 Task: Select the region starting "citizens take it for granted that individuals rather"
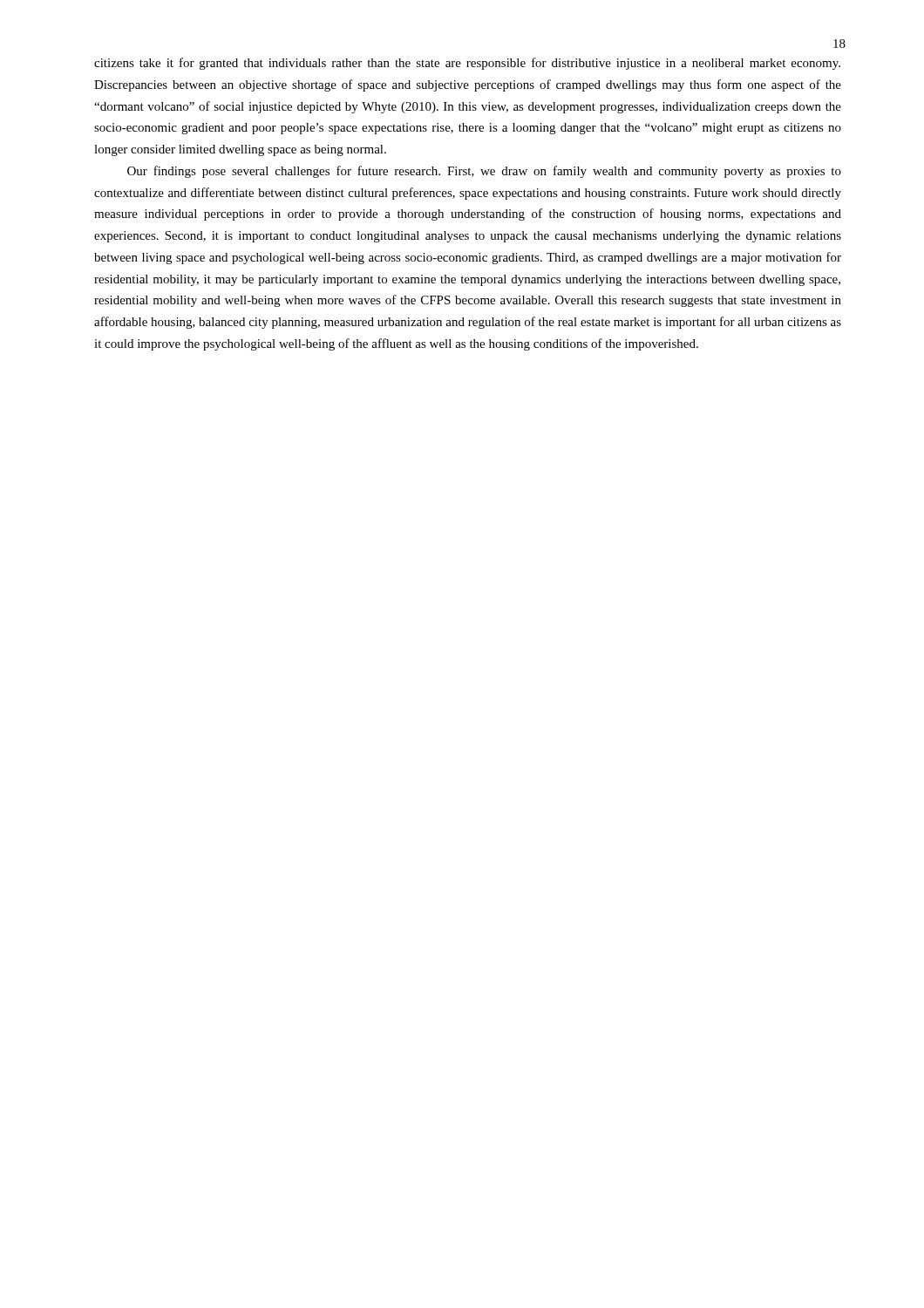[x=468, y=106]
